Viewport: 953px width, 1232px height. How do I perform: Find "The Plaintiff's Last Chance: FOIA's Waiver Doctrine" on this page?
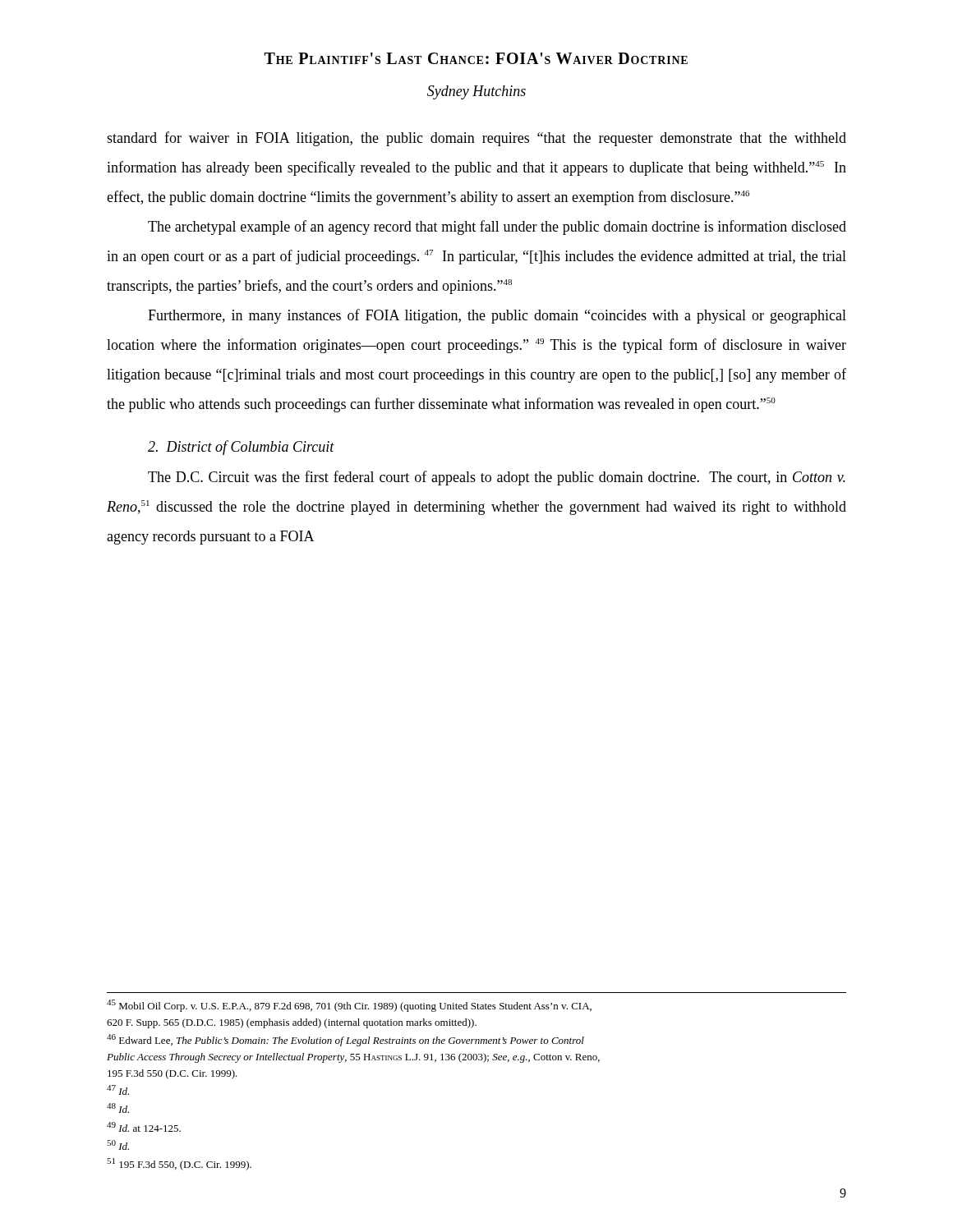[x=476, y=58]
